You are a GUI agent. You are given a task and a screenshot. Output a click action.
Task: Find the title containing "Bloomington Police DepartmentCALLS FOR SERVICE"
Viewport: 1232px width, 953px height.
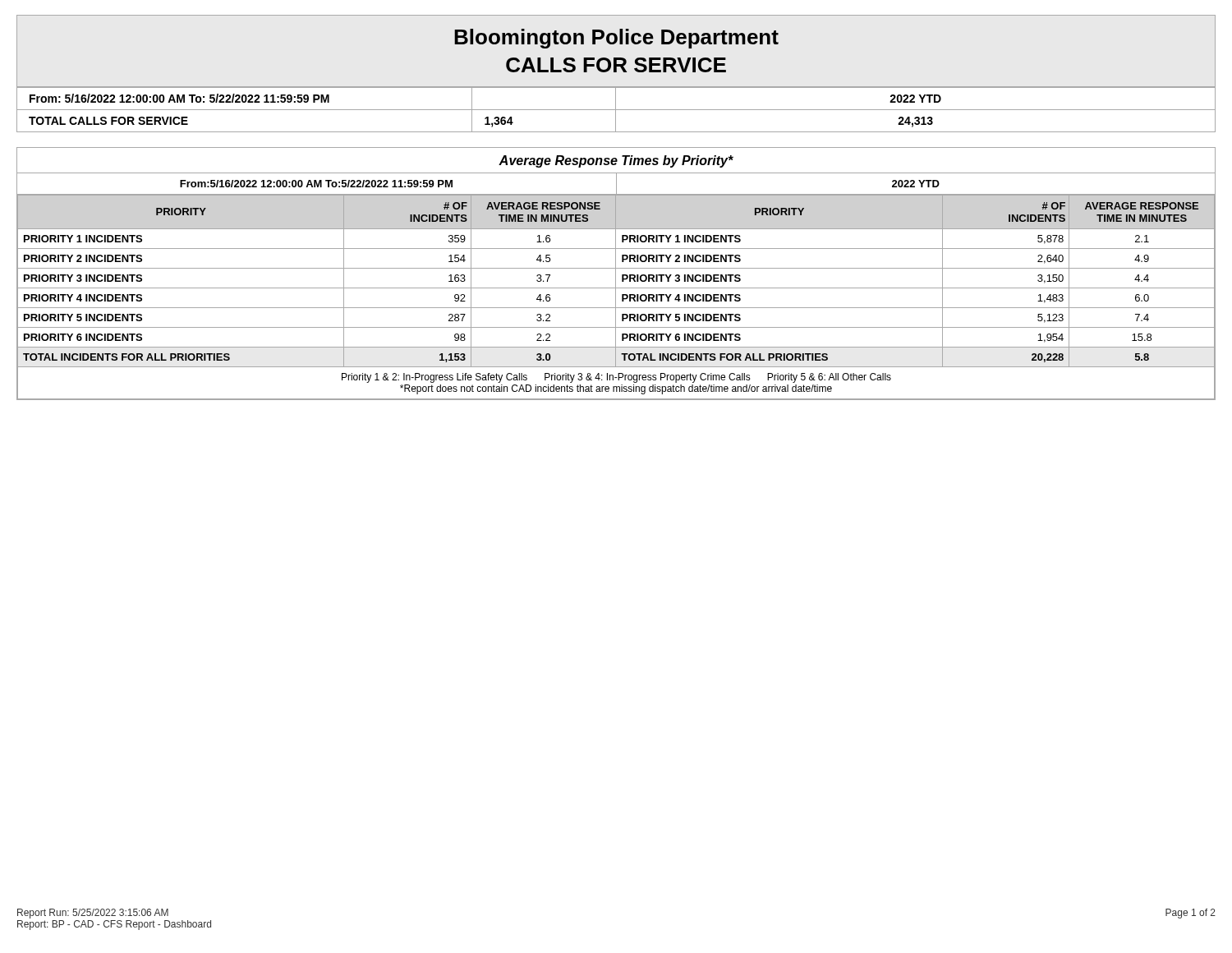616,52
